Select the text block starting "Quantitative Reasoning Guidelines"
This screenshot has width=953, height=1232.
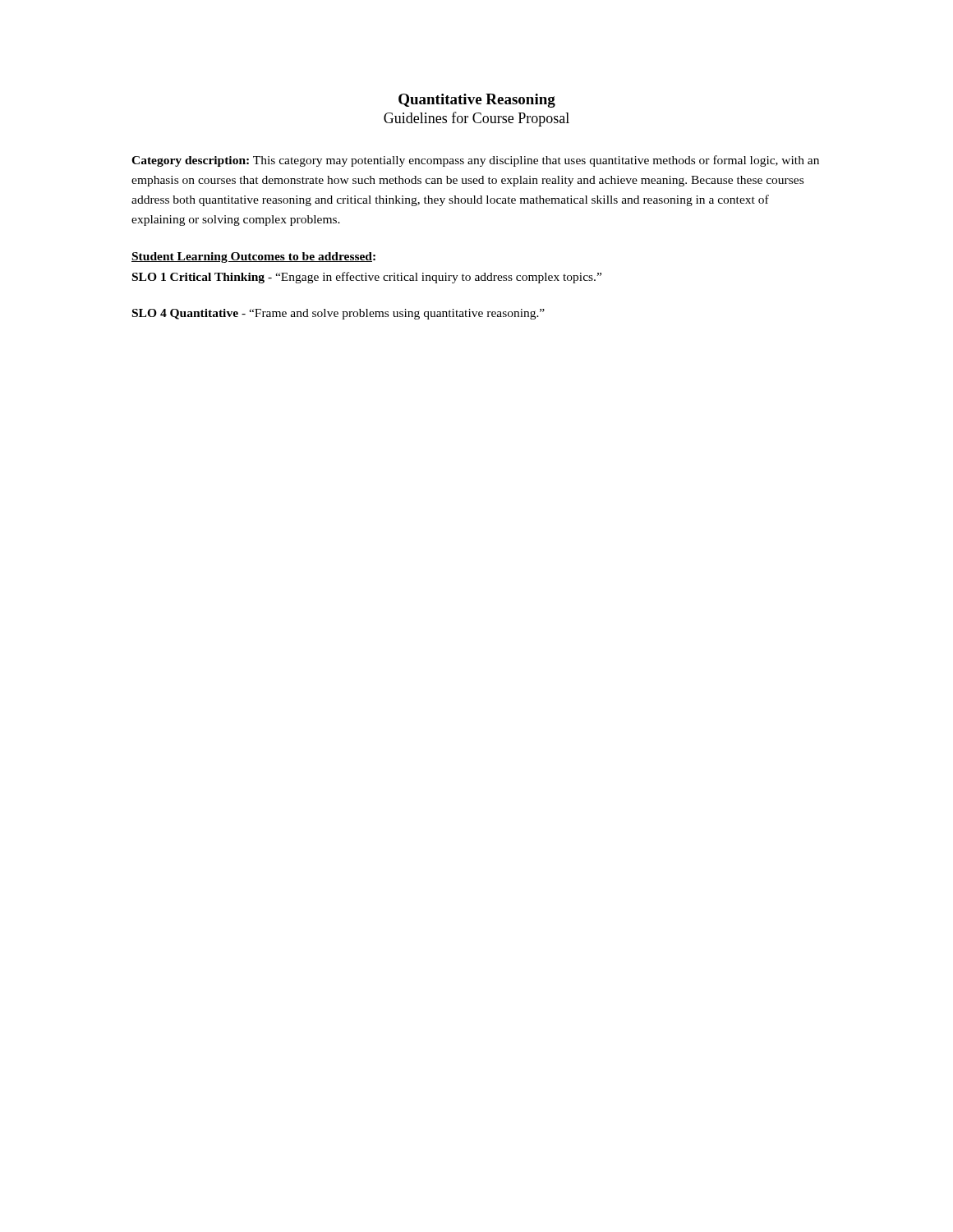(x=476, y=109)
